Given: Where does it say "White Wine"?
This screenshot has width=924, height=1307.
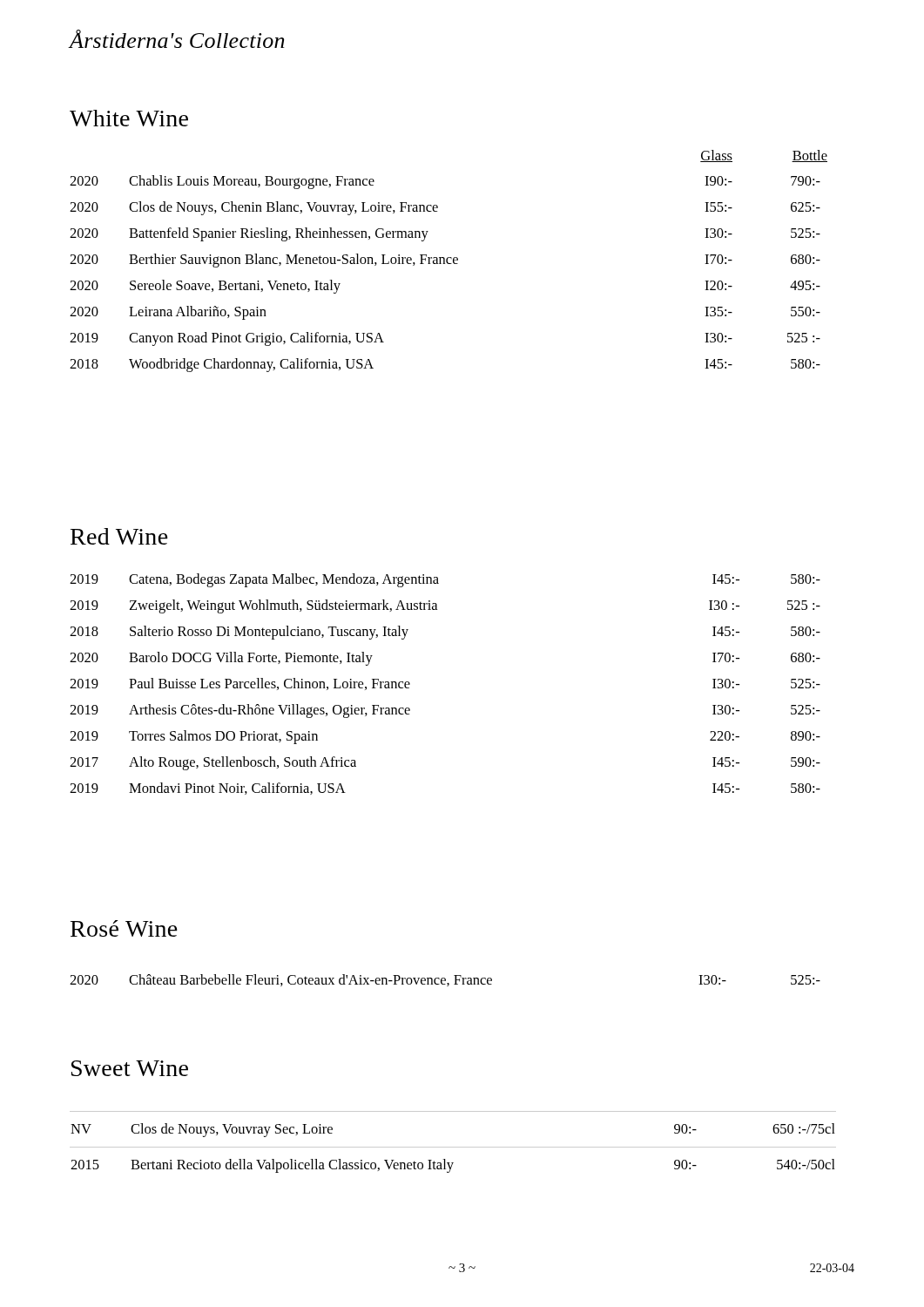Looking at the screenshot, I should pyautogui.click(x=129, y=118).
